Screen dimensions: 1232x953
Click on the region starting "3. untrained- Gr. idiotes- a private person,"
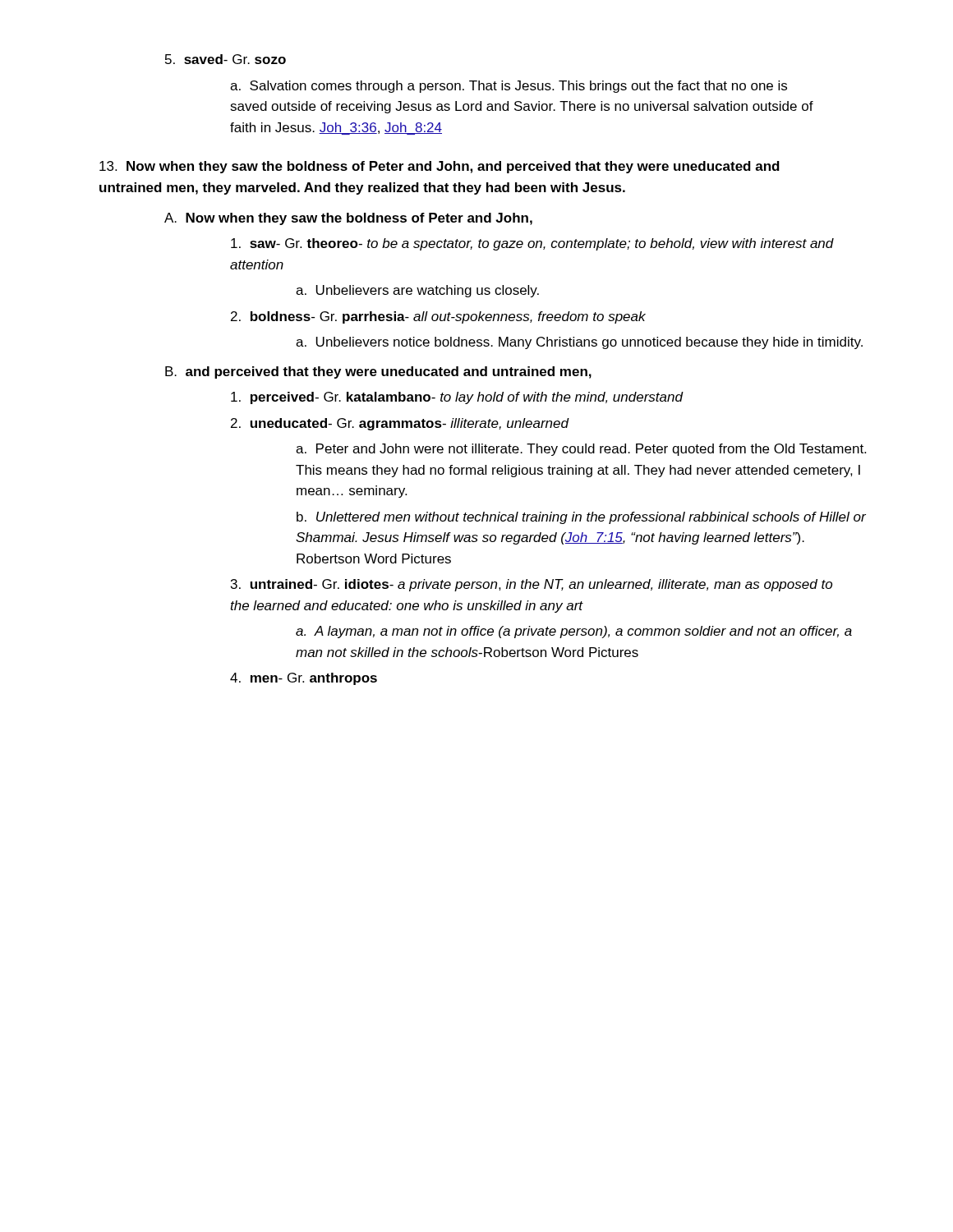(x=531, y=595)
